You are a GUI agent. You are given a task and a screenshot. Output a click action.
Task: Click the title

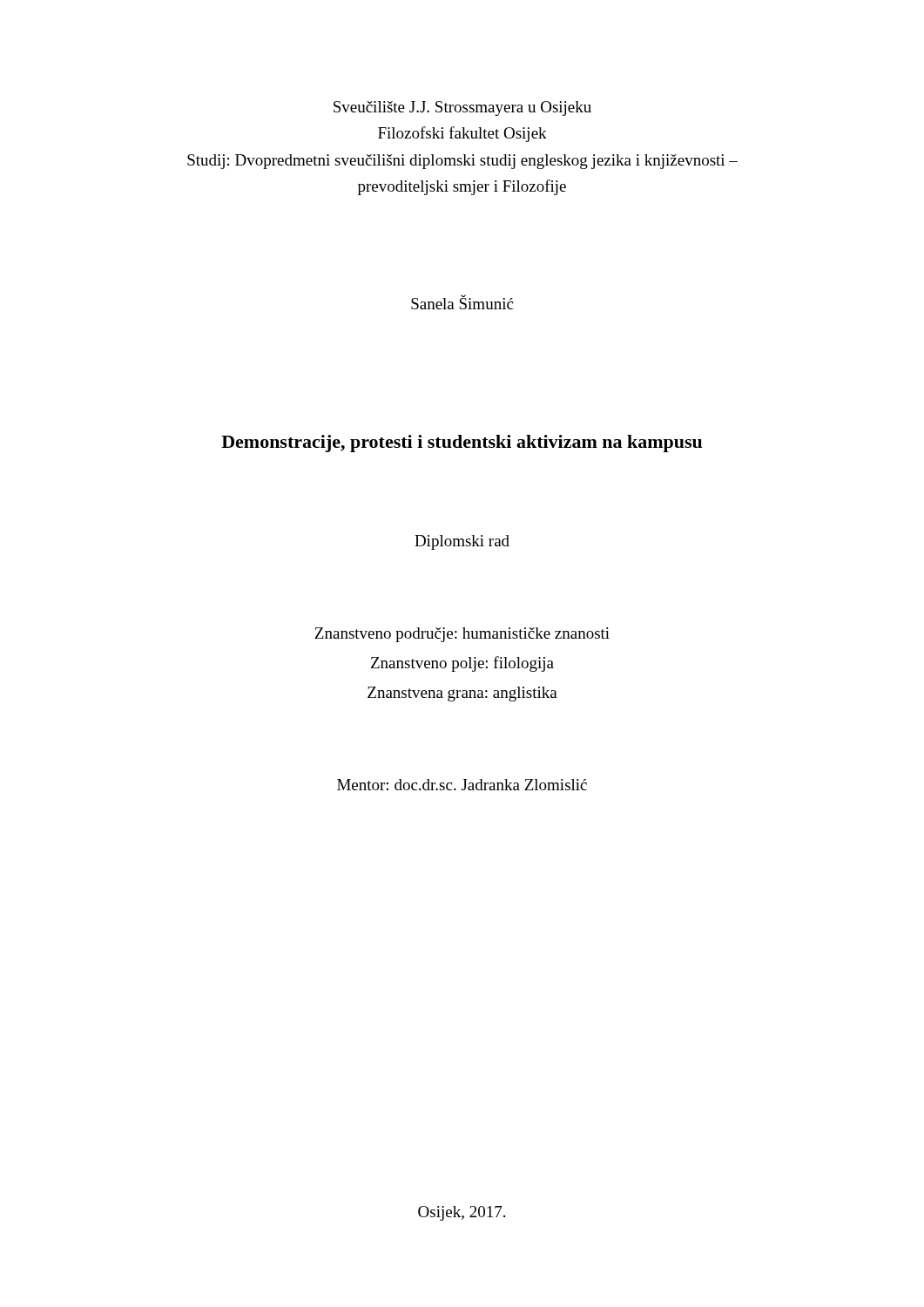point(462,441)
